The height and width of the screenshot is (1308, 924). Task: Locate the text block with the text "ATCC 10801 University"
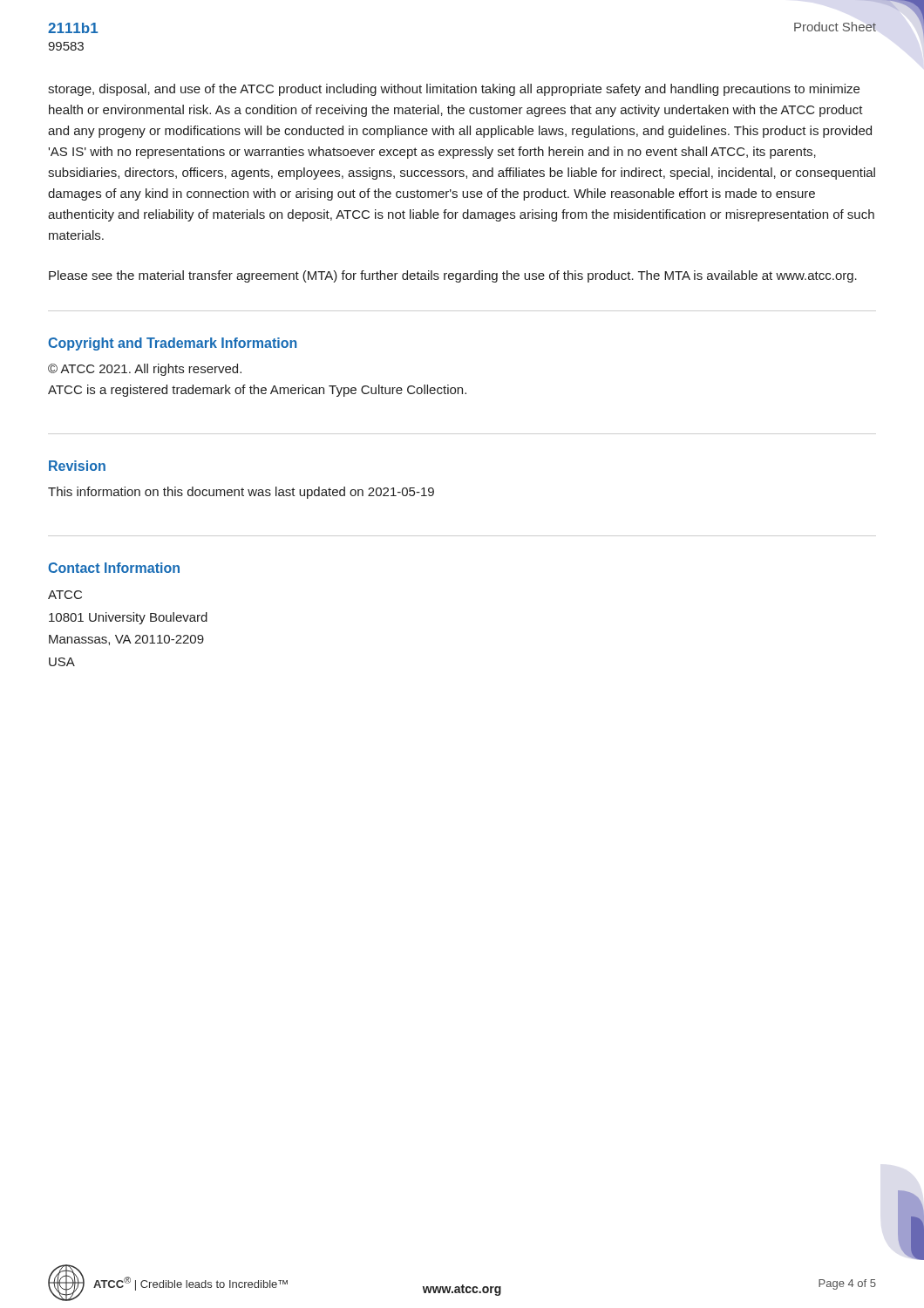pyautogui.click(x=128, y=628)
